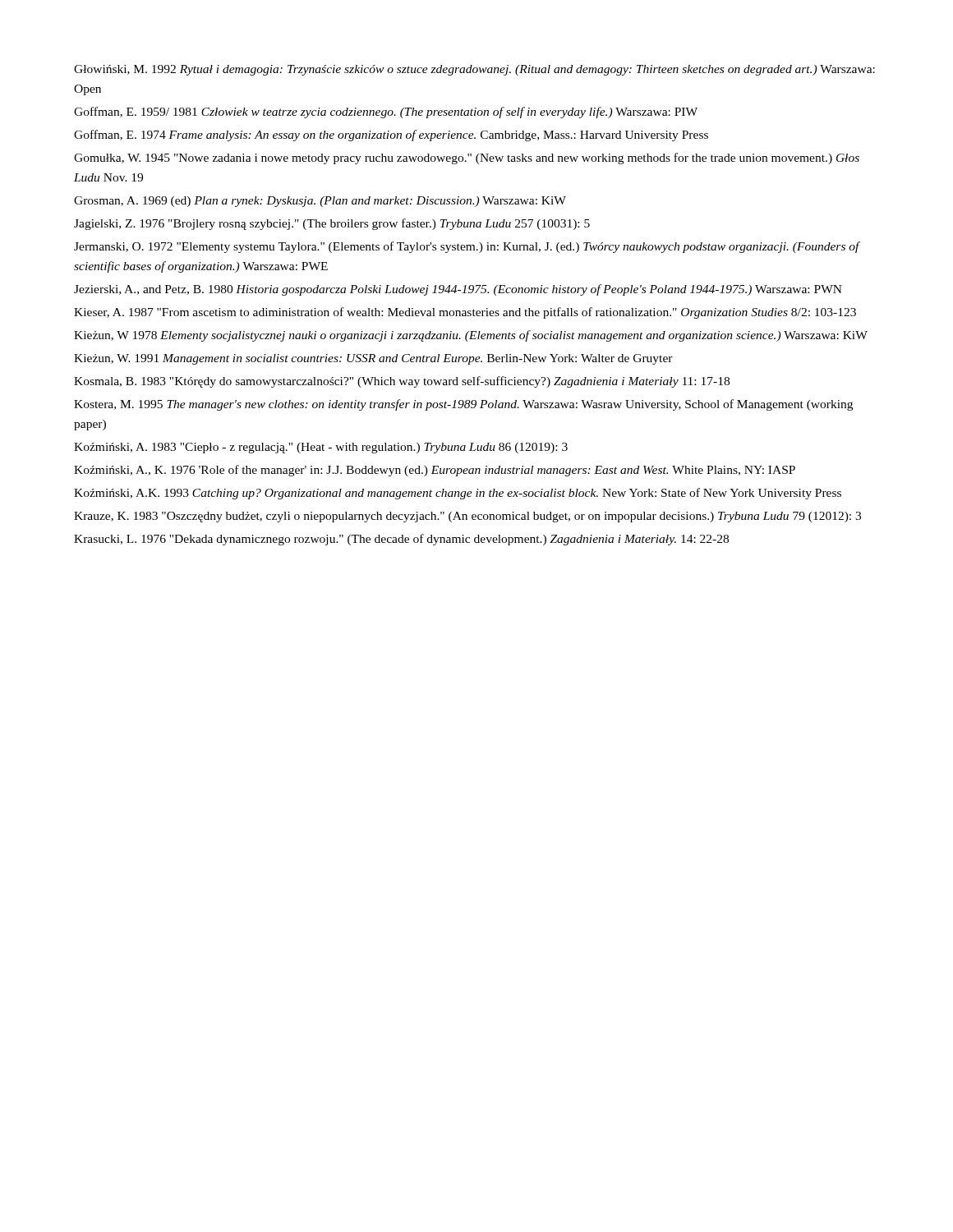953x1232 pixels.
Task: Point to the block beginning "Koźmiński, A., K. 1976 'Role of the manager'"
Action: [435, 470]
